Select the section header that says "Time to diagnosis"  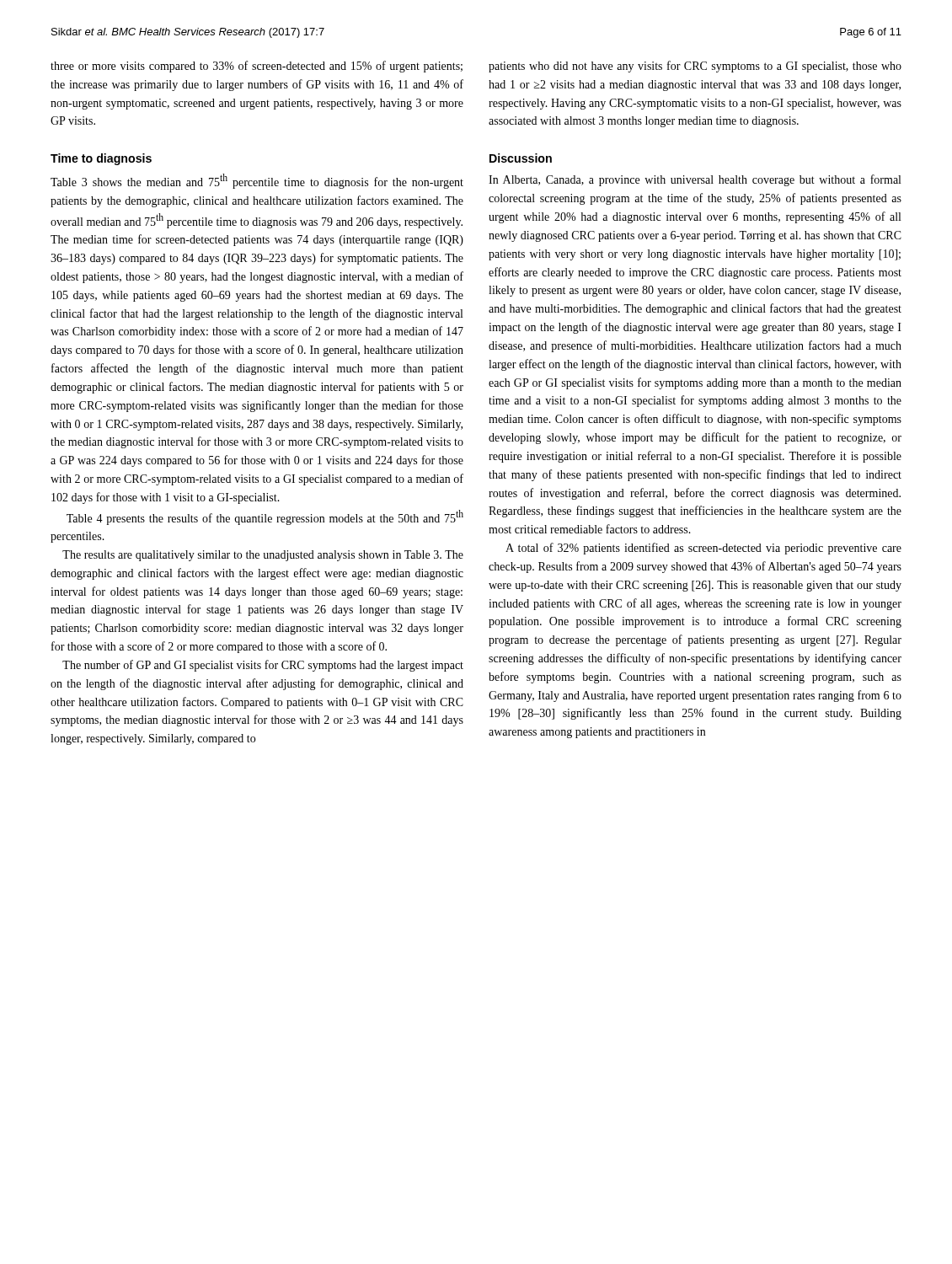tap(101, 159)
